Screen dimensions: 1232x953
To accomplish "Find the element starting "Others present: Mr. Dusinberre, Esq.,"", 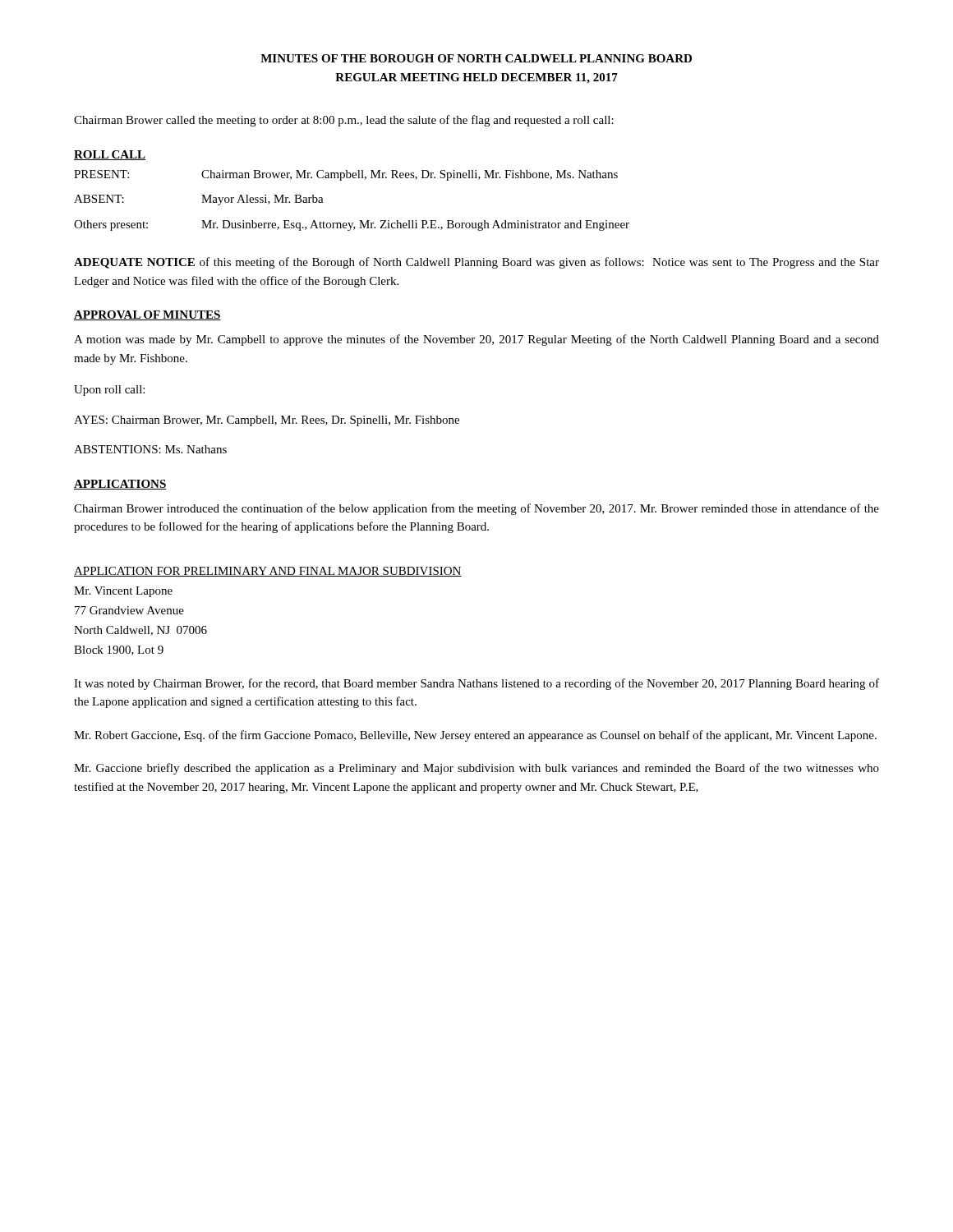I will [x=476, y=224].
